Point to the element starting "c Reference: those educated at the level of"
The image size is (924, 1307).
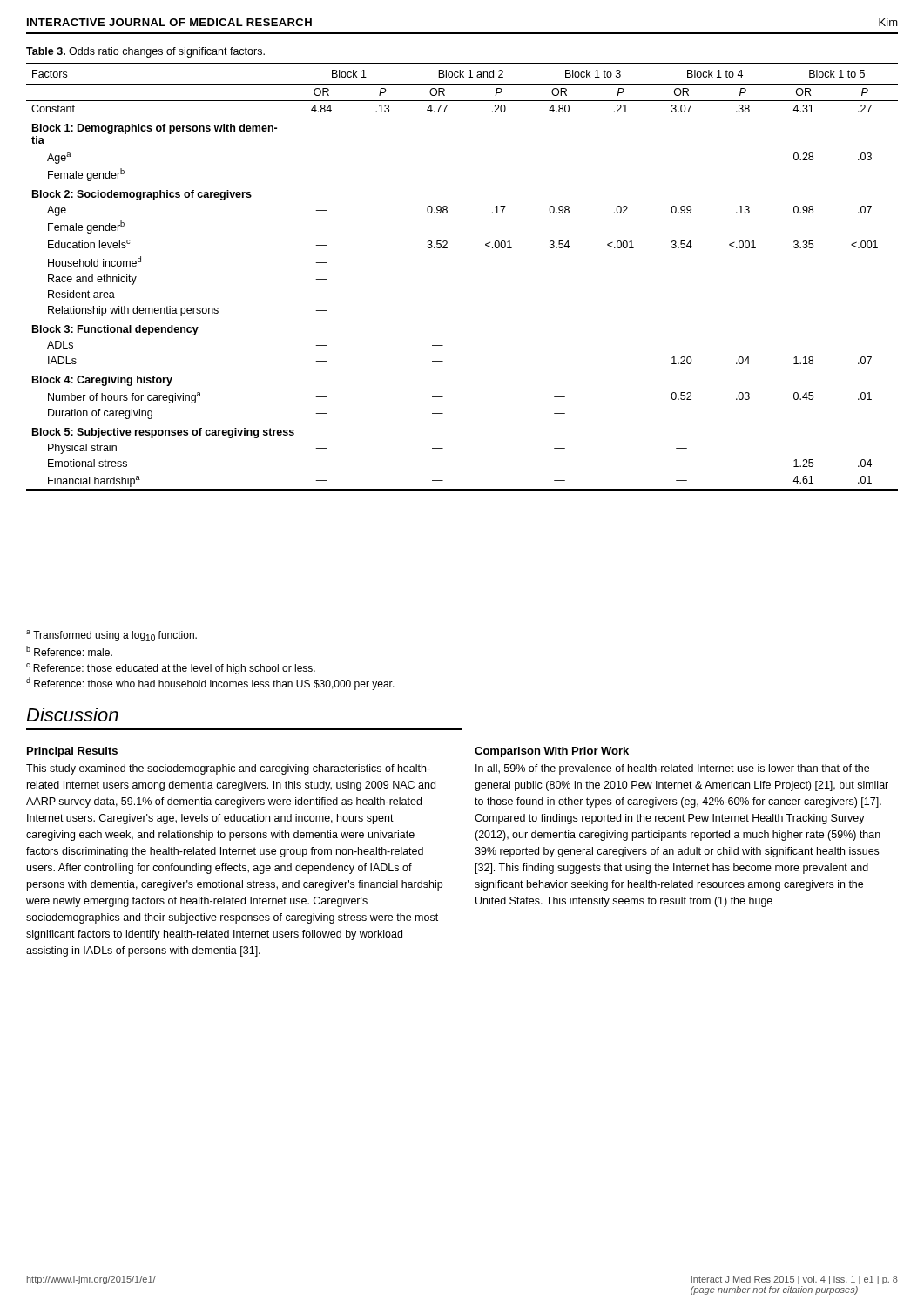[171, 668]
